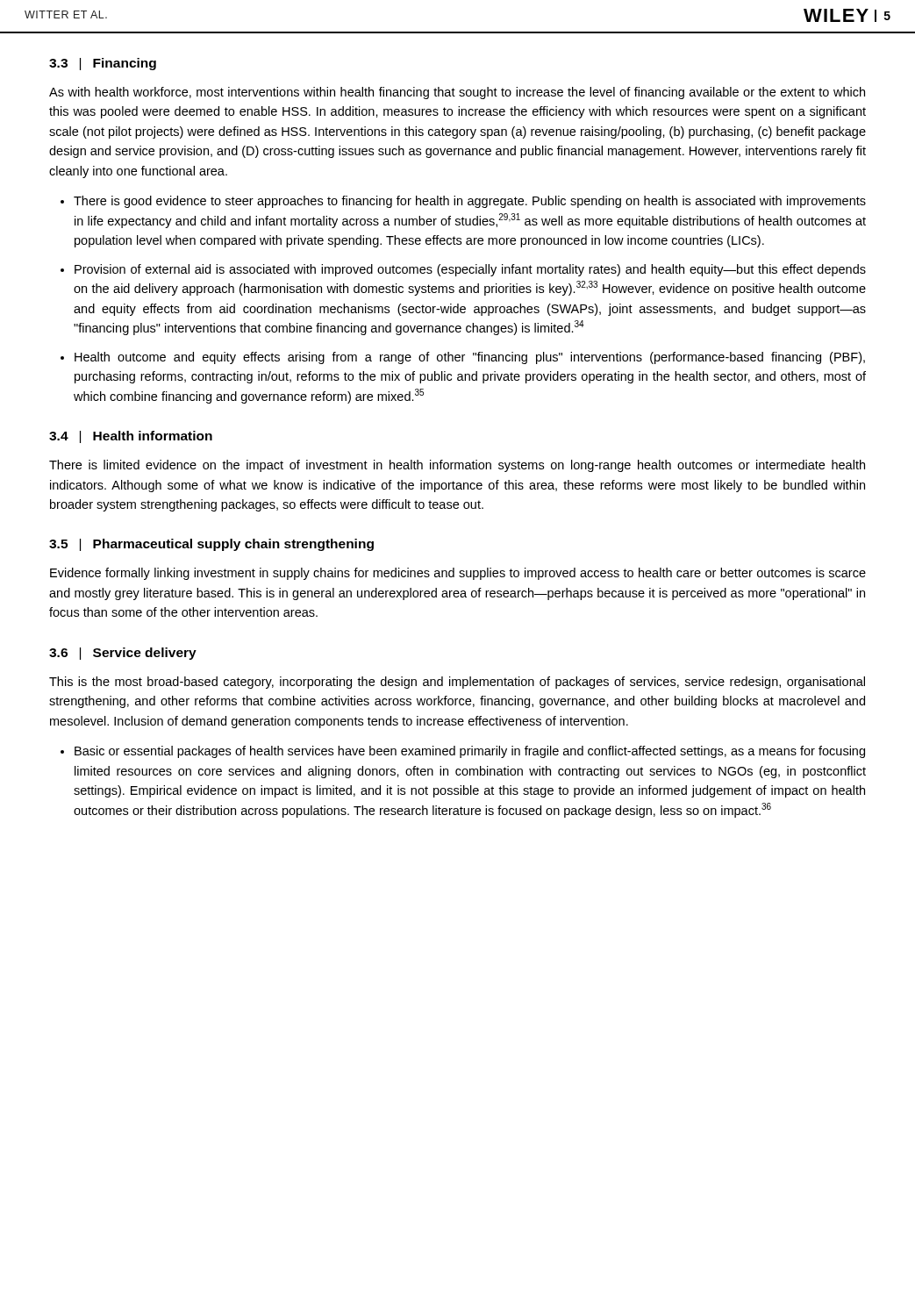
Task: Locate the text "3.5|Pharmaceutical supply chain strengthening"
Action: pos(212,544)
